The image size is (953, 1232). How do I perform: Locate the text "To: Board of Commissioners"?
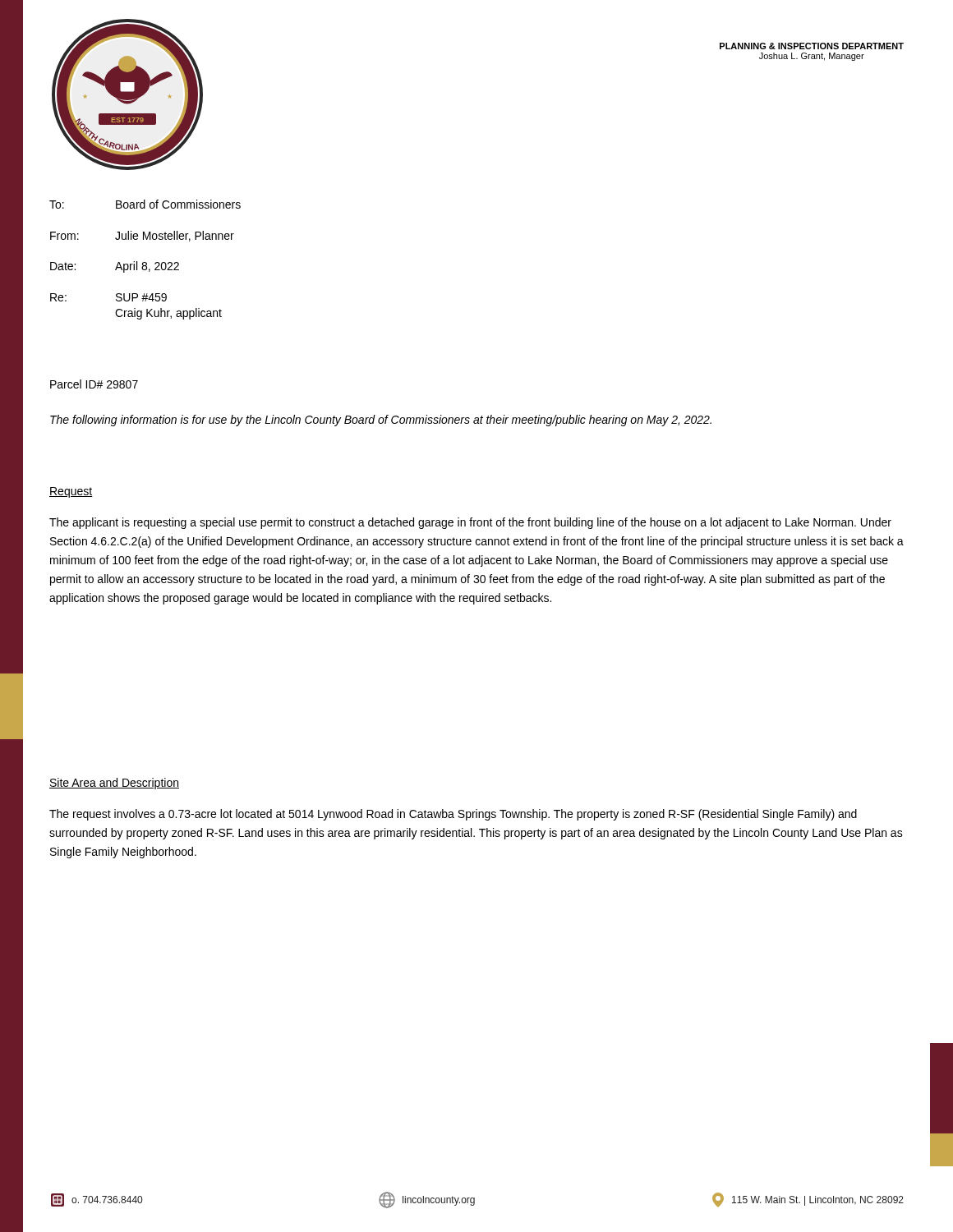click(145, 204)
